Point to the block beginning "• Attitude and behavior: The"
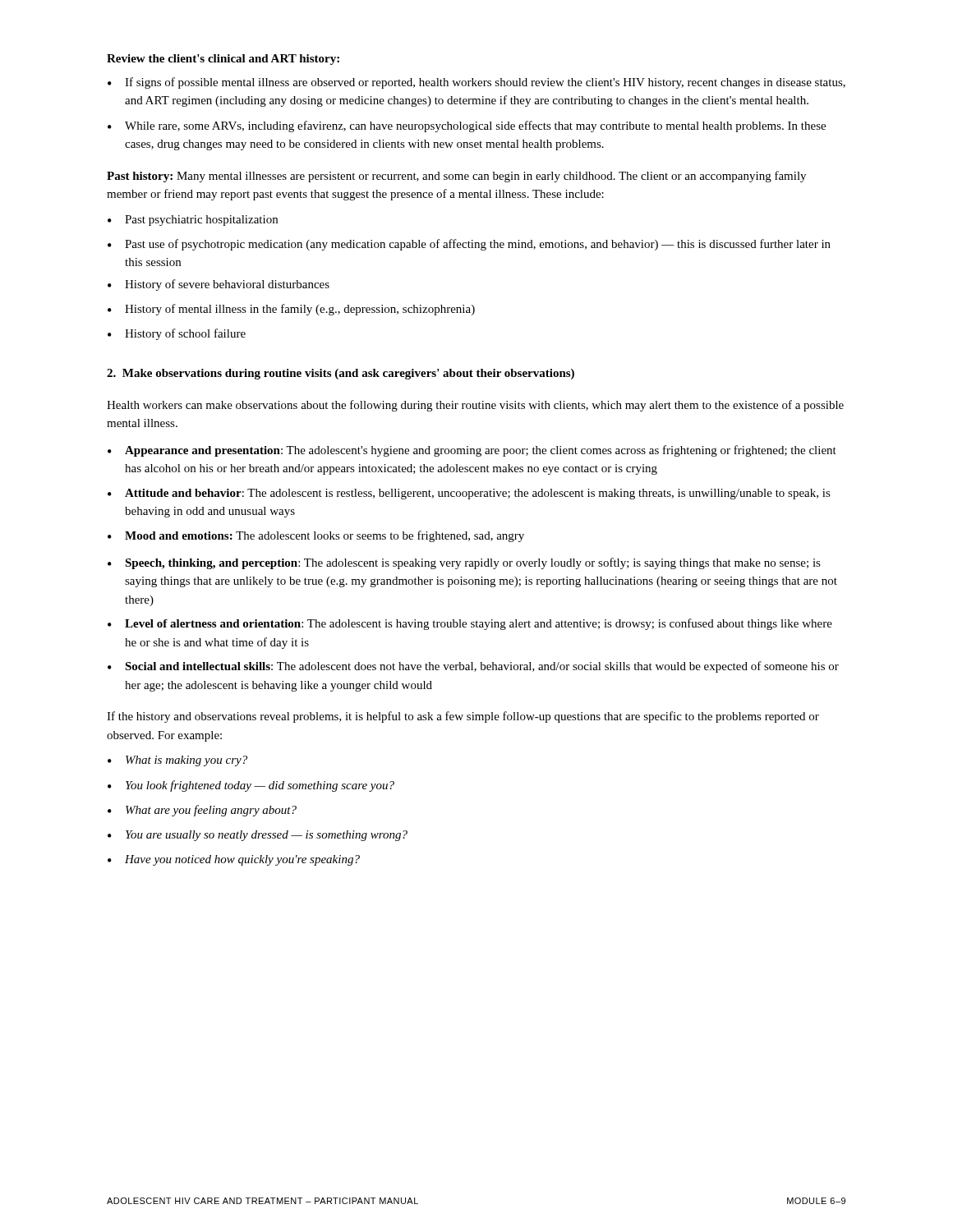This screenshot has width=953, height=1232. (476, 502)
